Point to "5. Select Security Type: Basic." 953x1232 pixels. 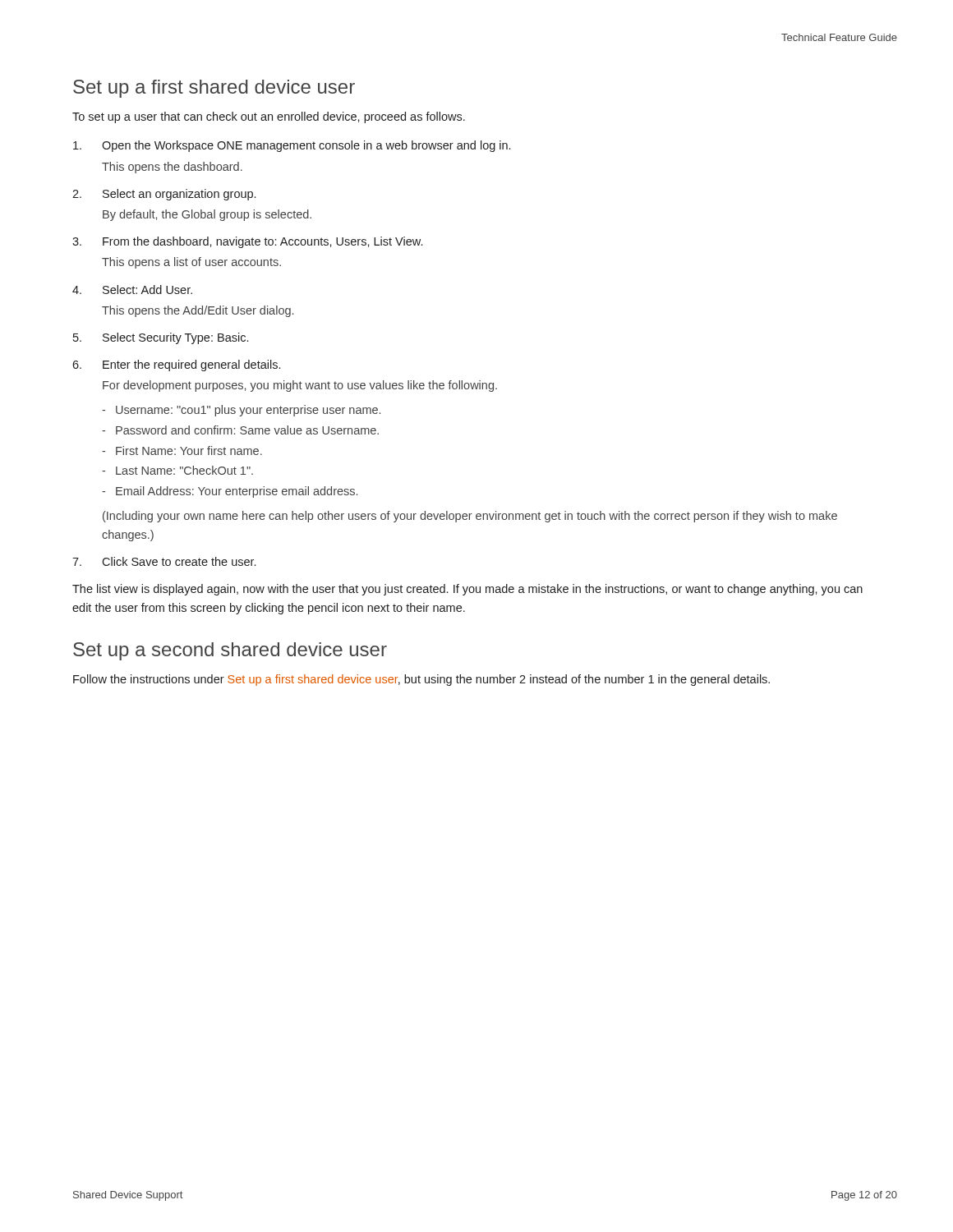(x=161, y=338)
